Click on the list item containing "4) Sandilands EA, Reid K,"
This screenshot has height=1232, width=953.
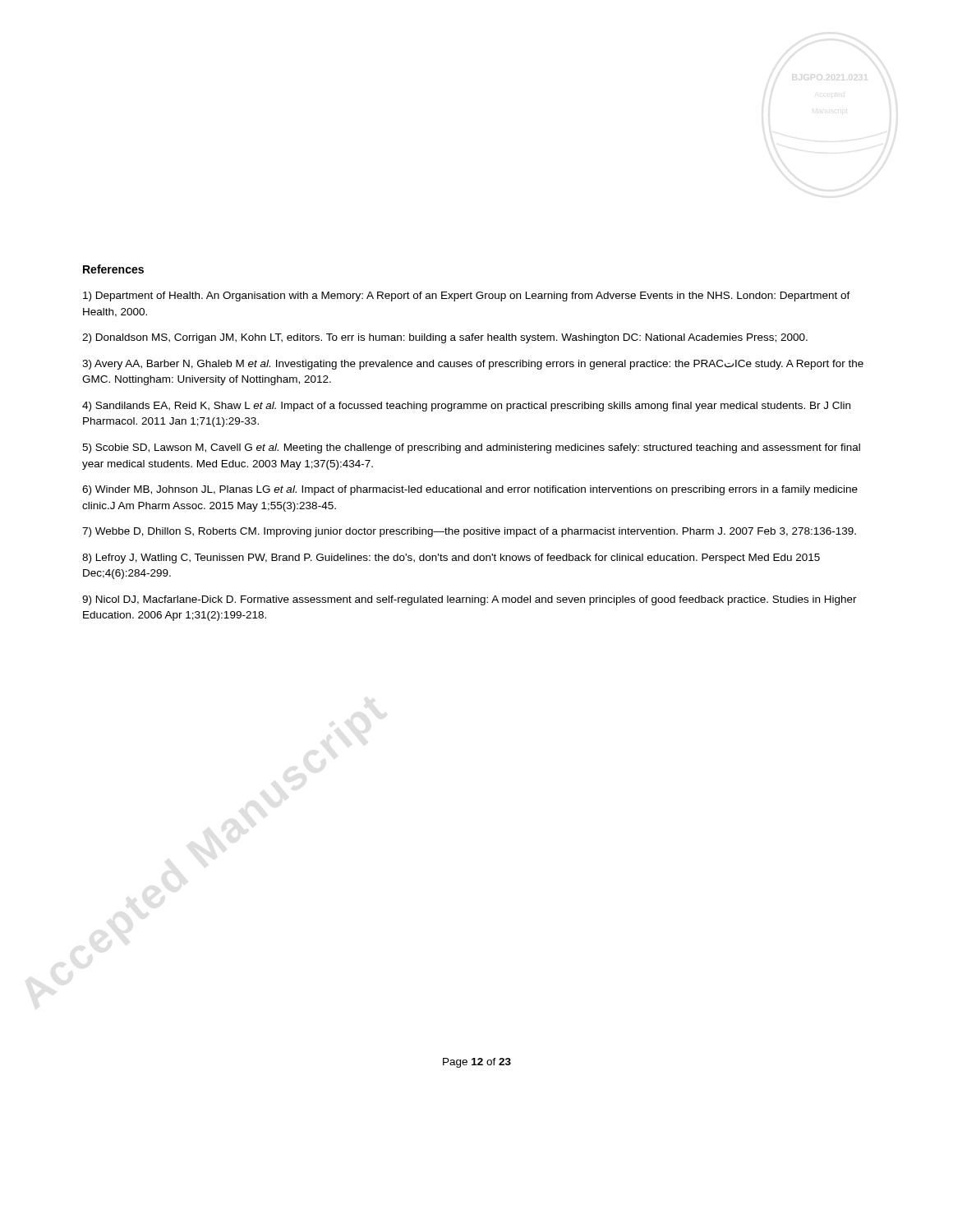tap(467, 413)
